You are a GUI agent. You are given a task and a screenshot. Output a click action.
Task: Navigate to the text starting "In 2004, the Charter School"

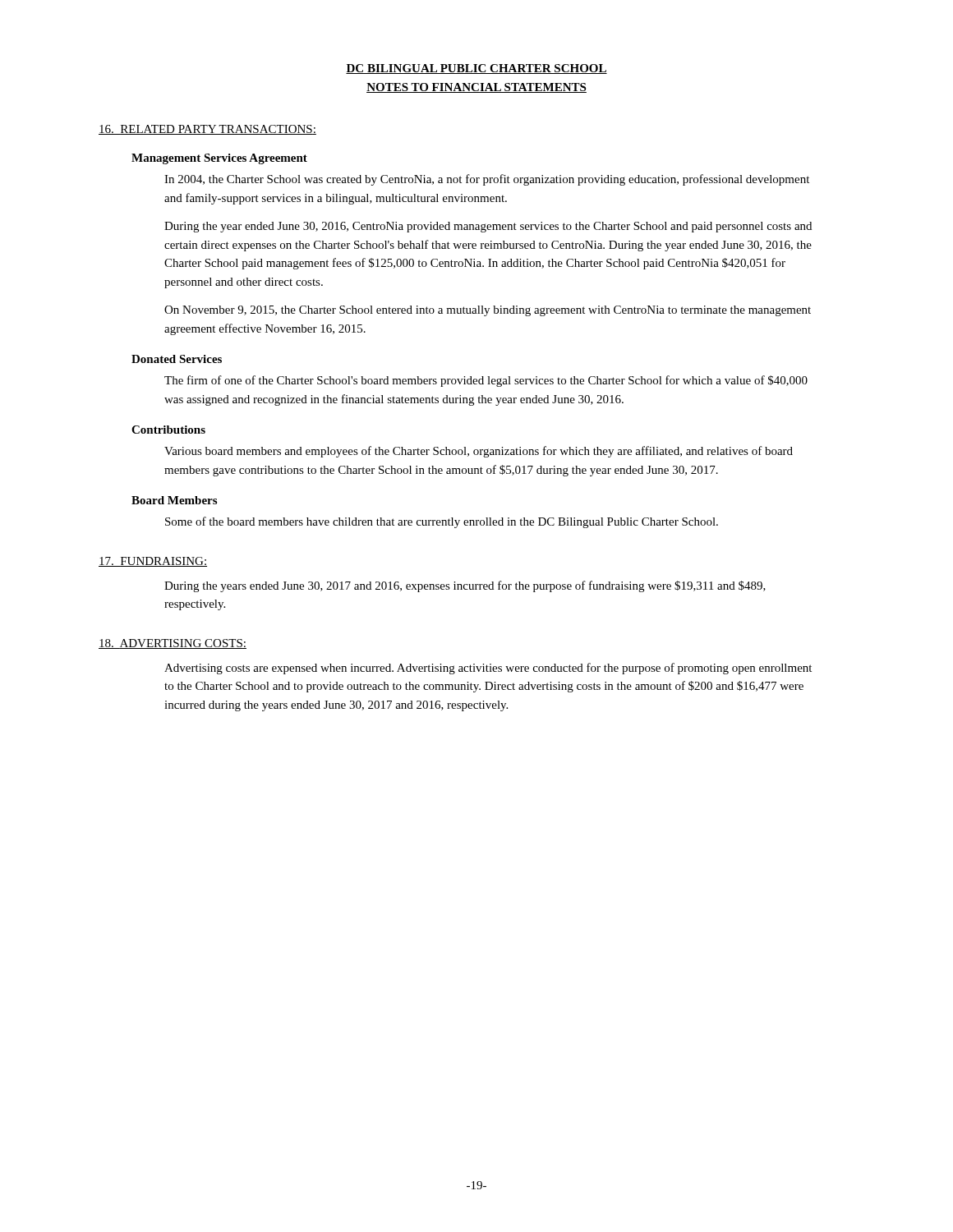(x=487, y=188)
